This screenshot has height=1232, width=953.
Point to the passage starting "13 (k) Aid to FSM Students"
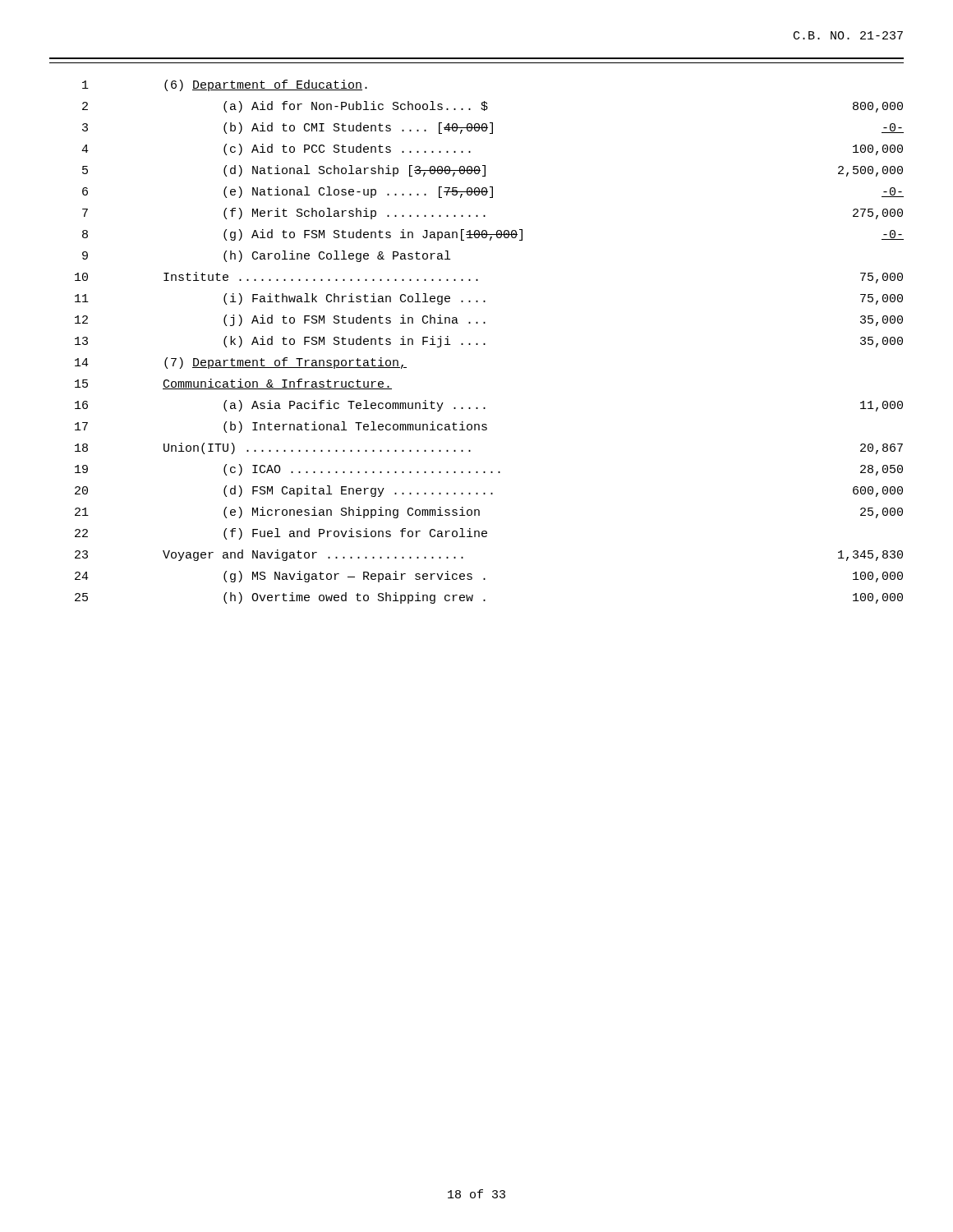pos(476,342)
